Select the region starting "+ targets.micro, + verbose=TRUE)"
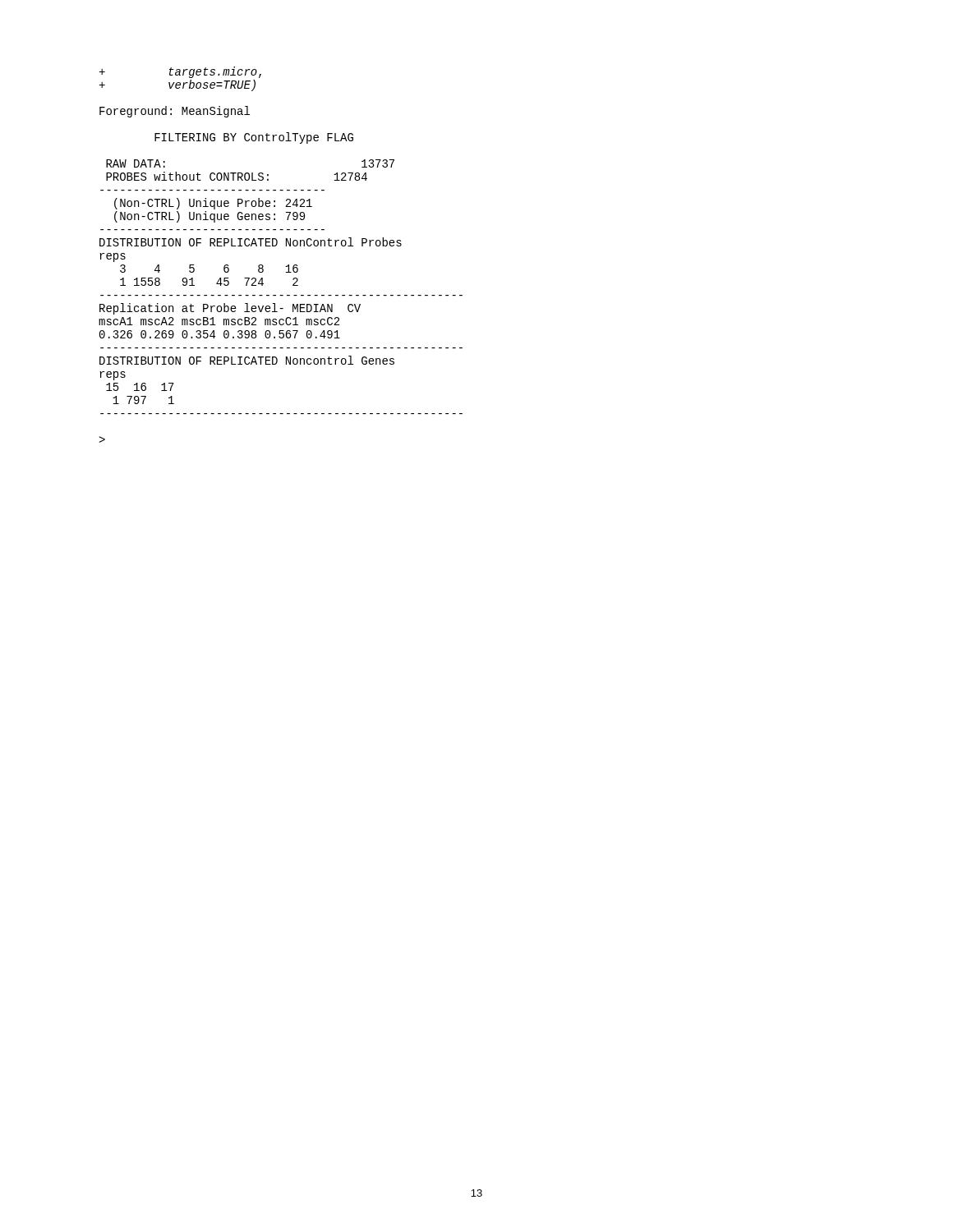This screenshot has height=1232, width=953. click(x=180, y=72)
